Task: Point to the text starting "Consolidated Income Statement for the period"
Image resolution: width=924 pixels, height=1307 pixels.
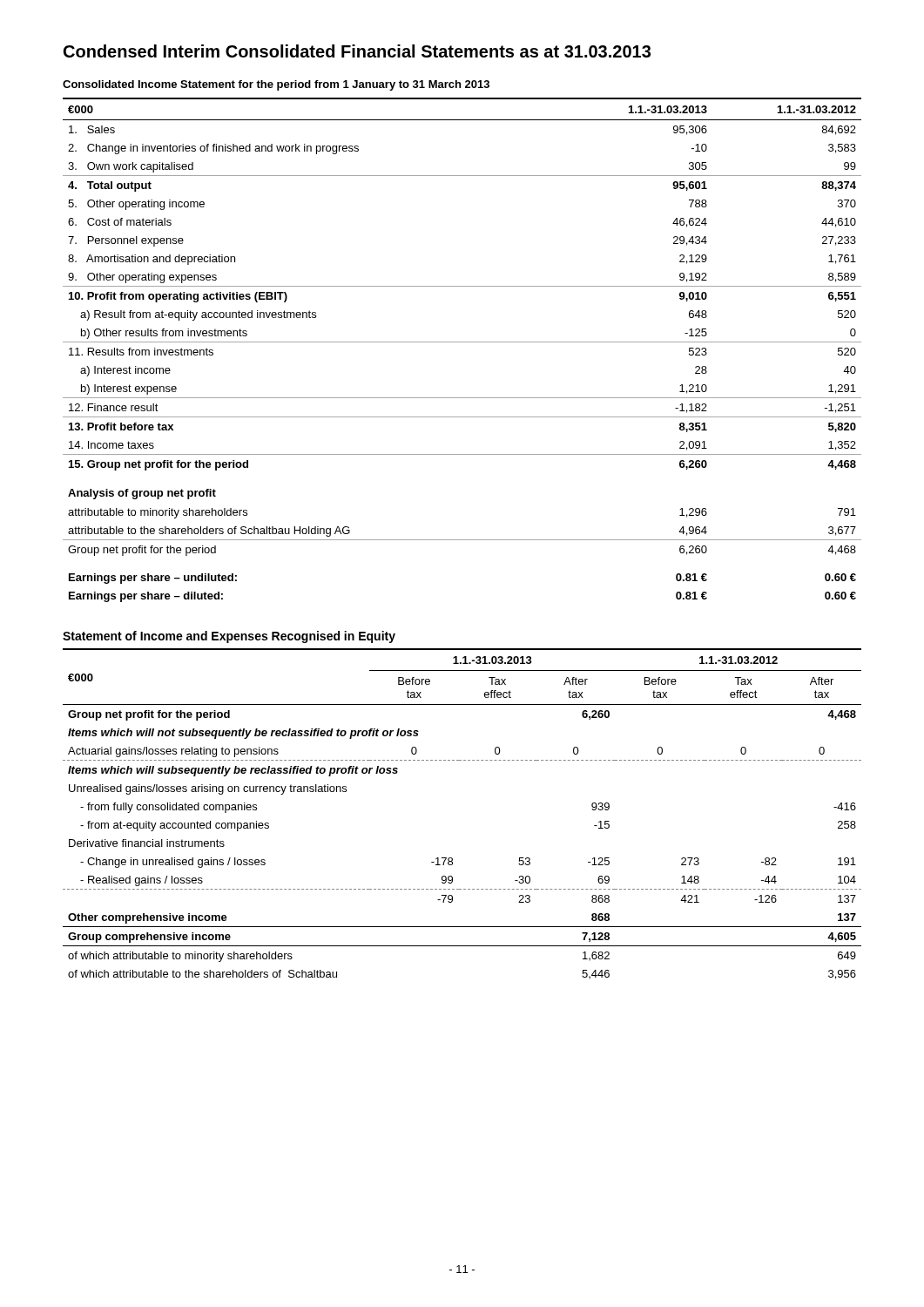Action: [276, 84]
